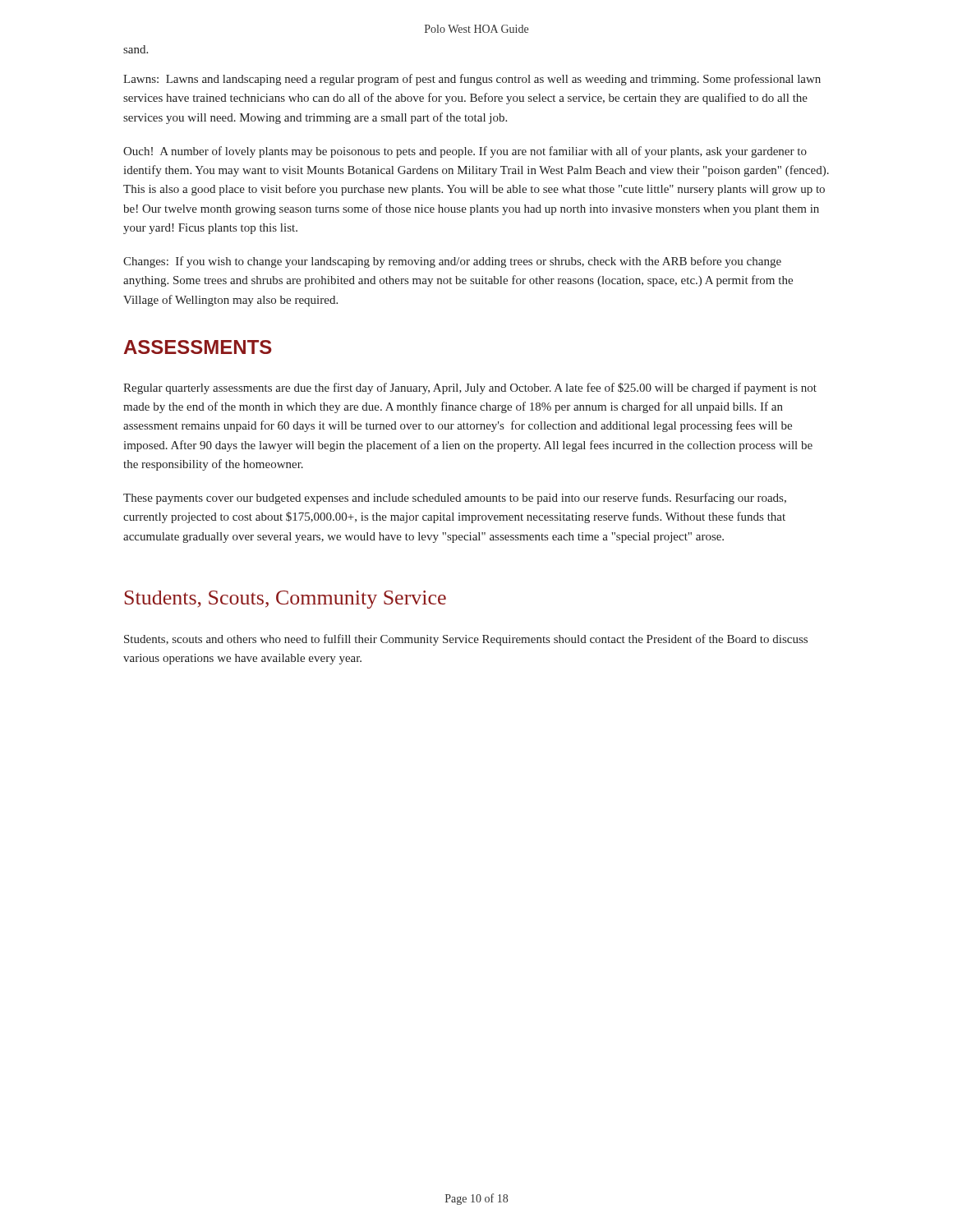
Task: Point to the passage starting "Students, scouts and others who"
Action: pyautogui.click(x=466, y=648)
